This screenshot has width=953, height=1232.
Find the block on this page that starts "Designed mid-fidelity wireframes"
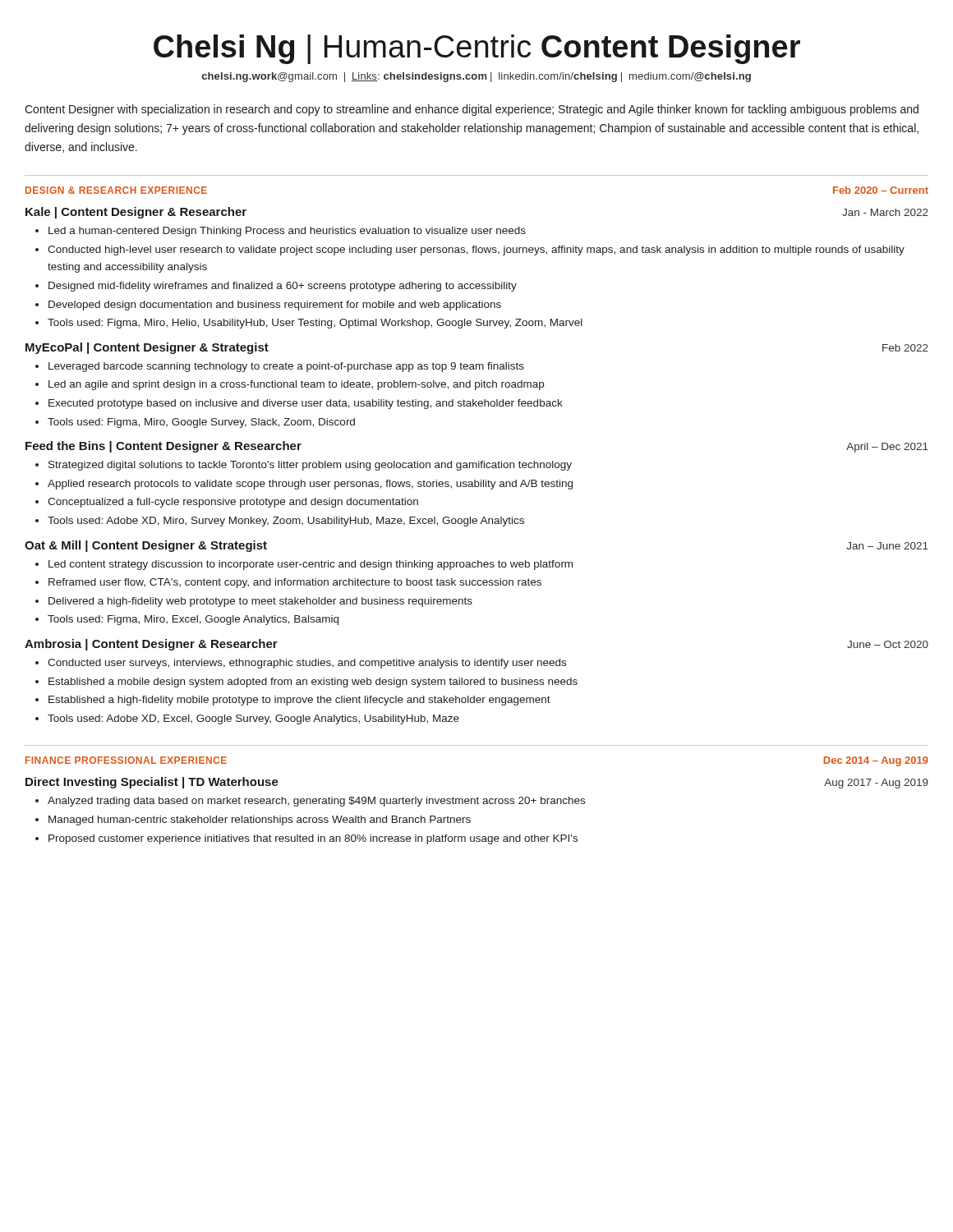pos(282,285)
